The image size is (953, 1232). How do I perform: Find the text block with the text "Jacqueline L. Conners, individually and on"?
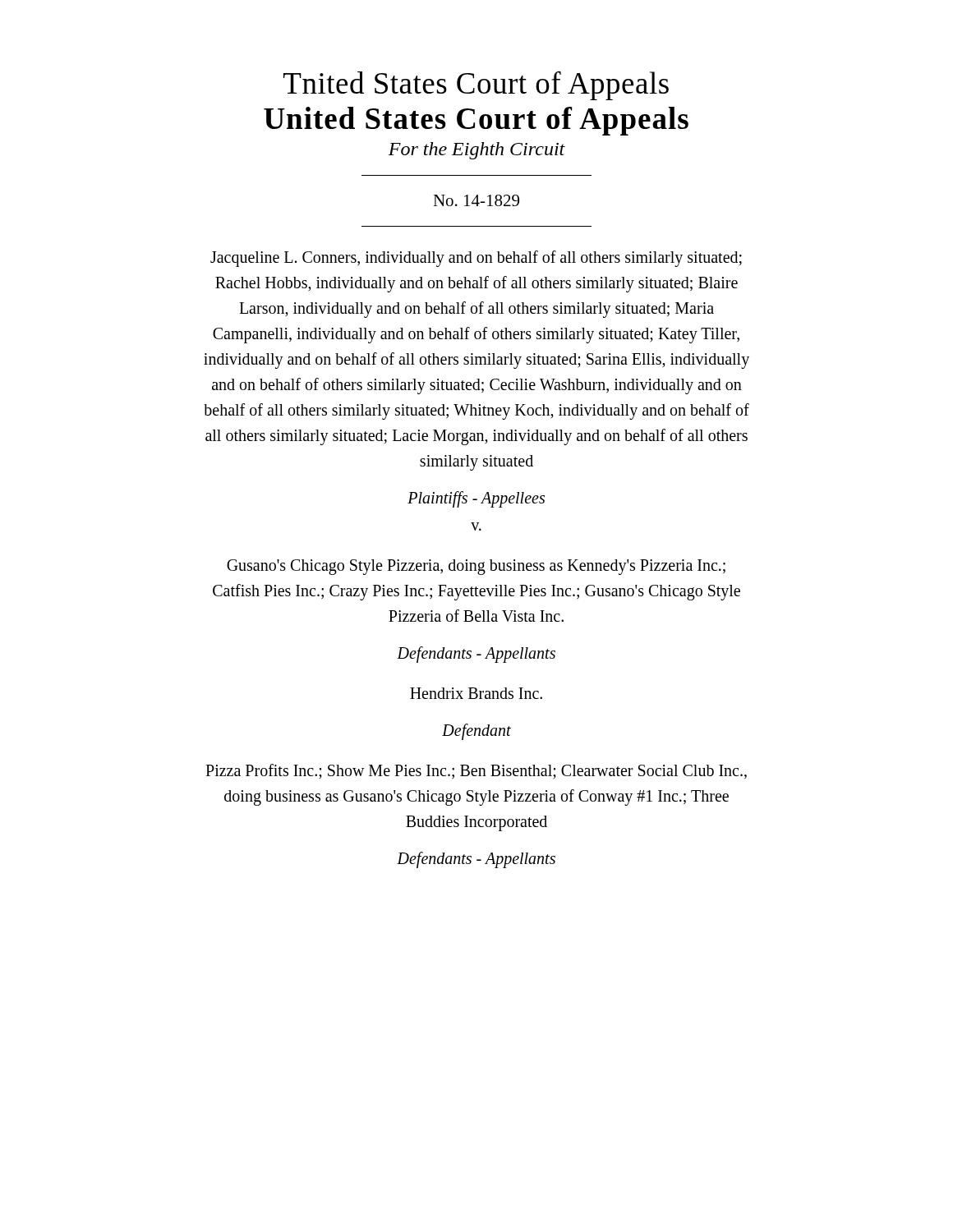click(476, 359)
